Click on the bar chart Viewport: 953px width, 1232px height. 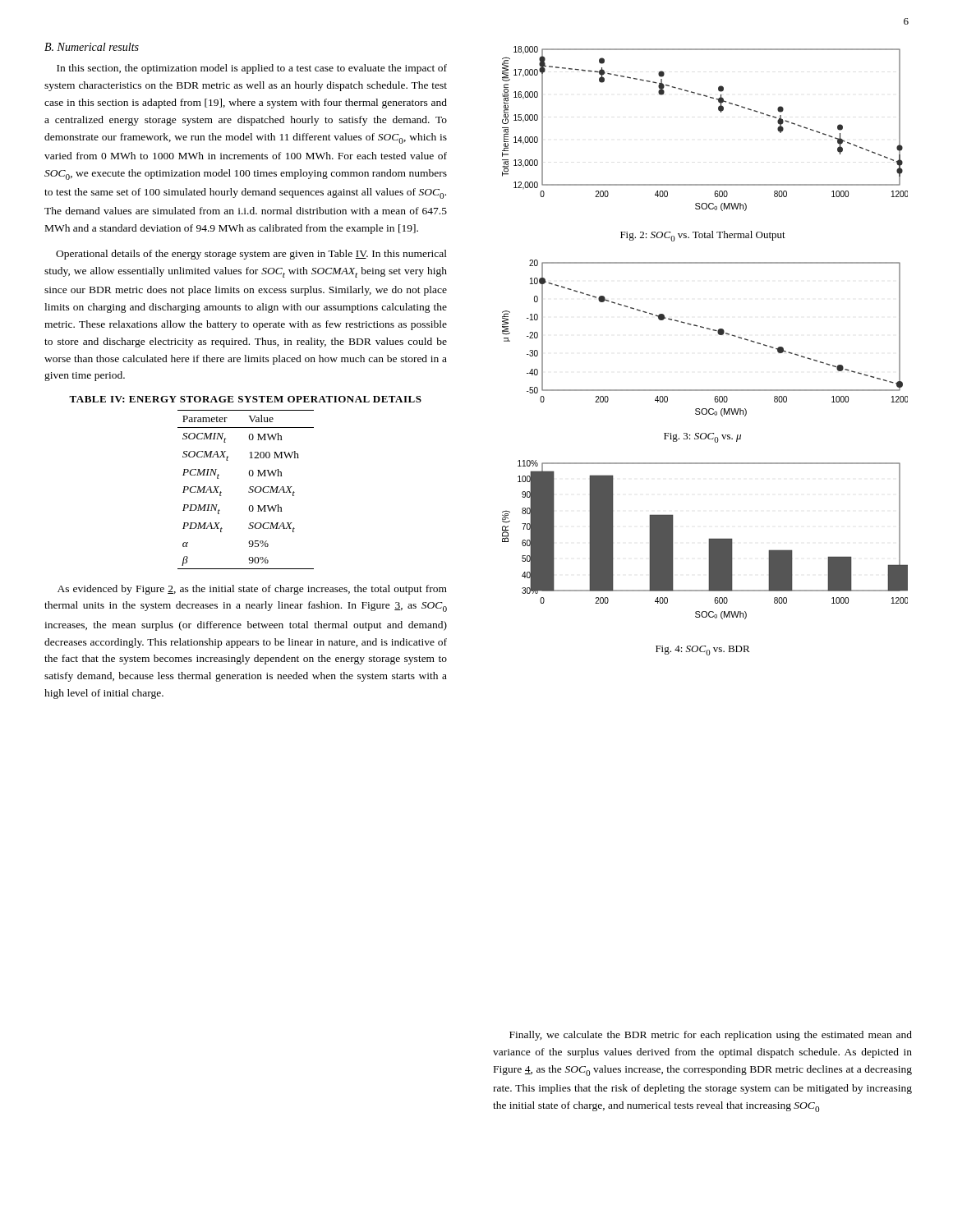(702, 546)
